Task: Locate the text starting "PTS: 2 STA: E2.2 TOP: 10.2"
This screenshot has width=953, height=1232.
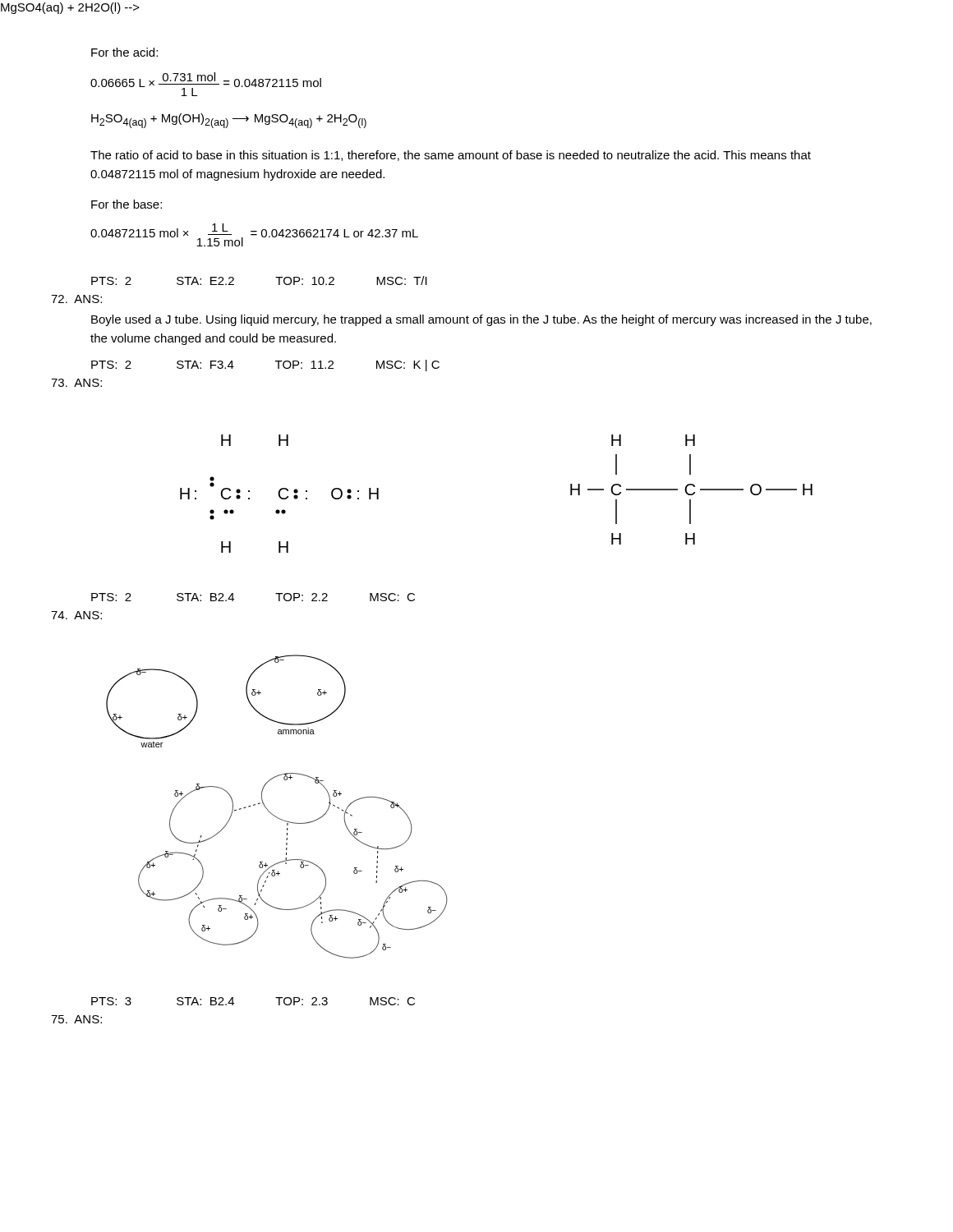Action: (110, 280)
